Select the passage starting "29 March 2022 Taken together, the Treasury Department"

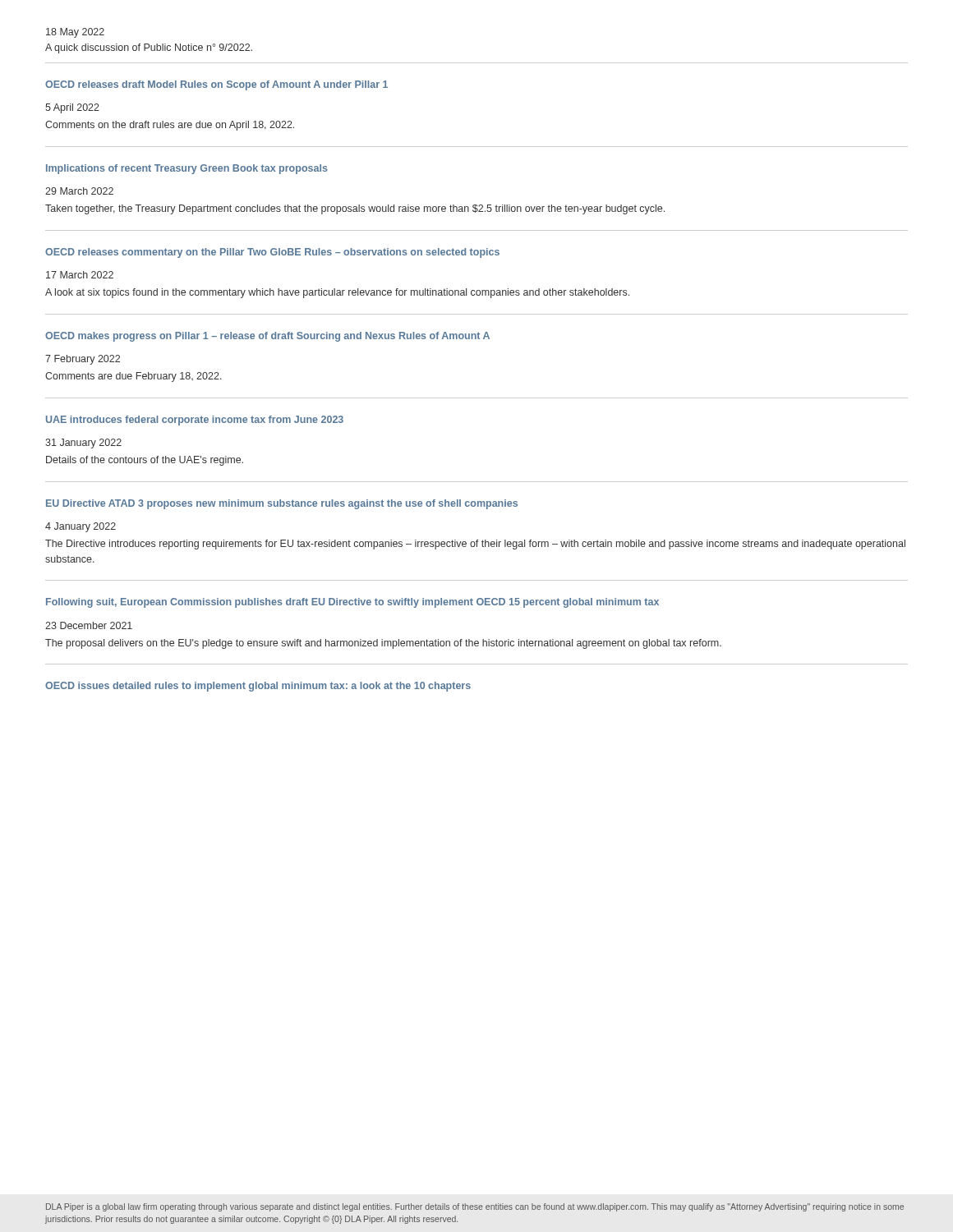click(x=476, y=200)
